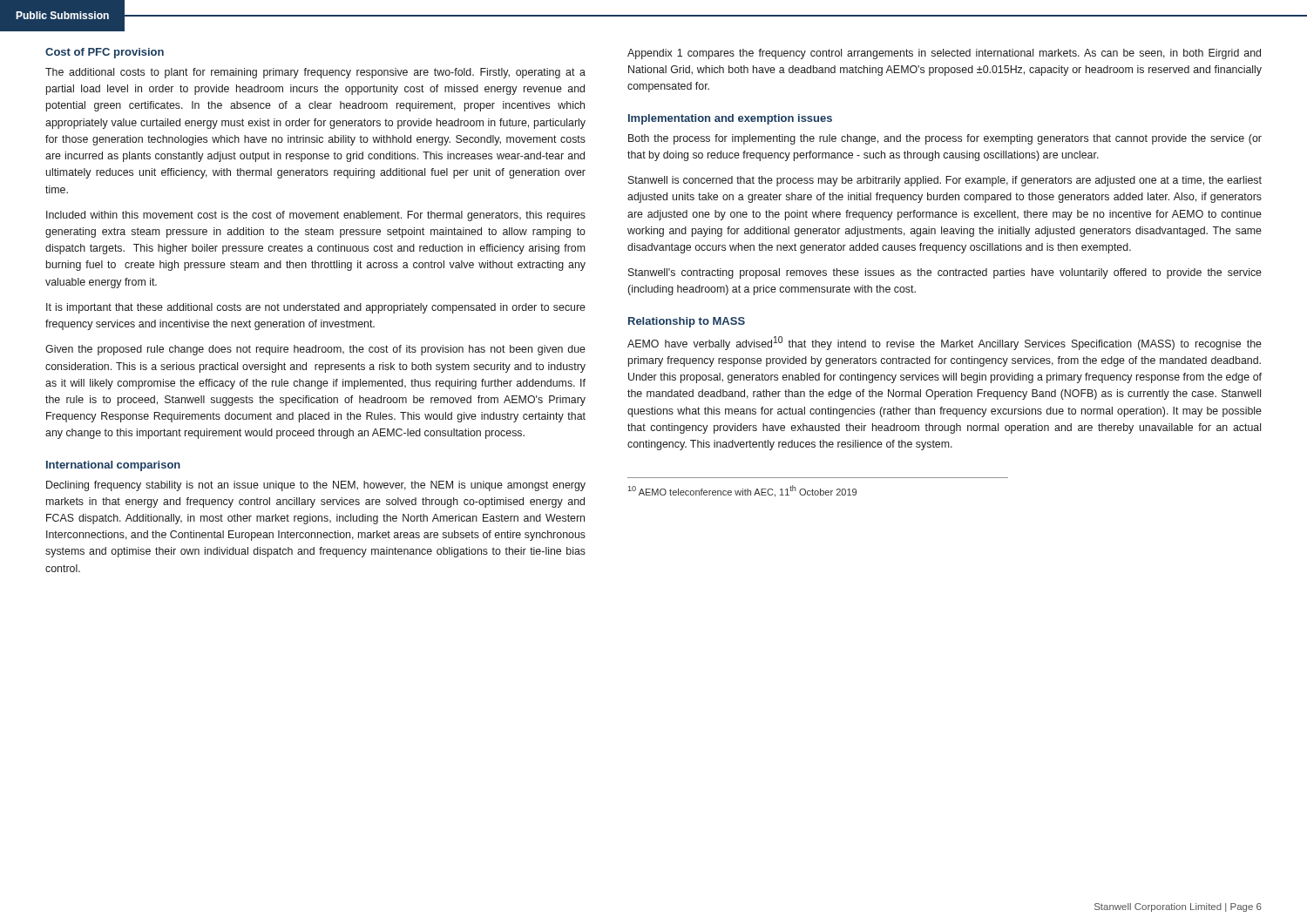Navigate to the element starting "Relationship to MASS"
The width and height of the screenshot is (1307, 924).
686,321
